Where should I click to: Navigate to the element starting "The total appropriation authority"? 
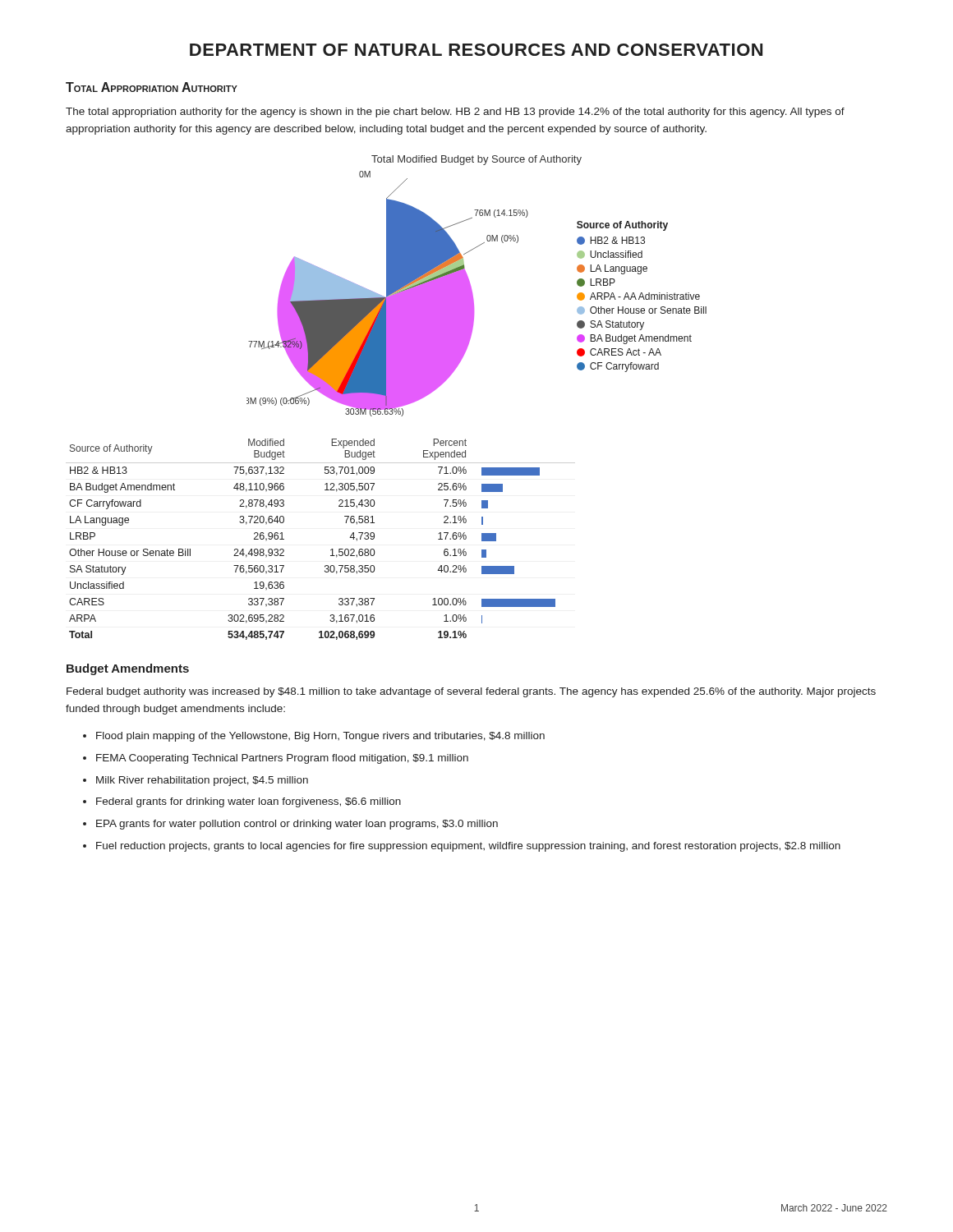[476, 121]
